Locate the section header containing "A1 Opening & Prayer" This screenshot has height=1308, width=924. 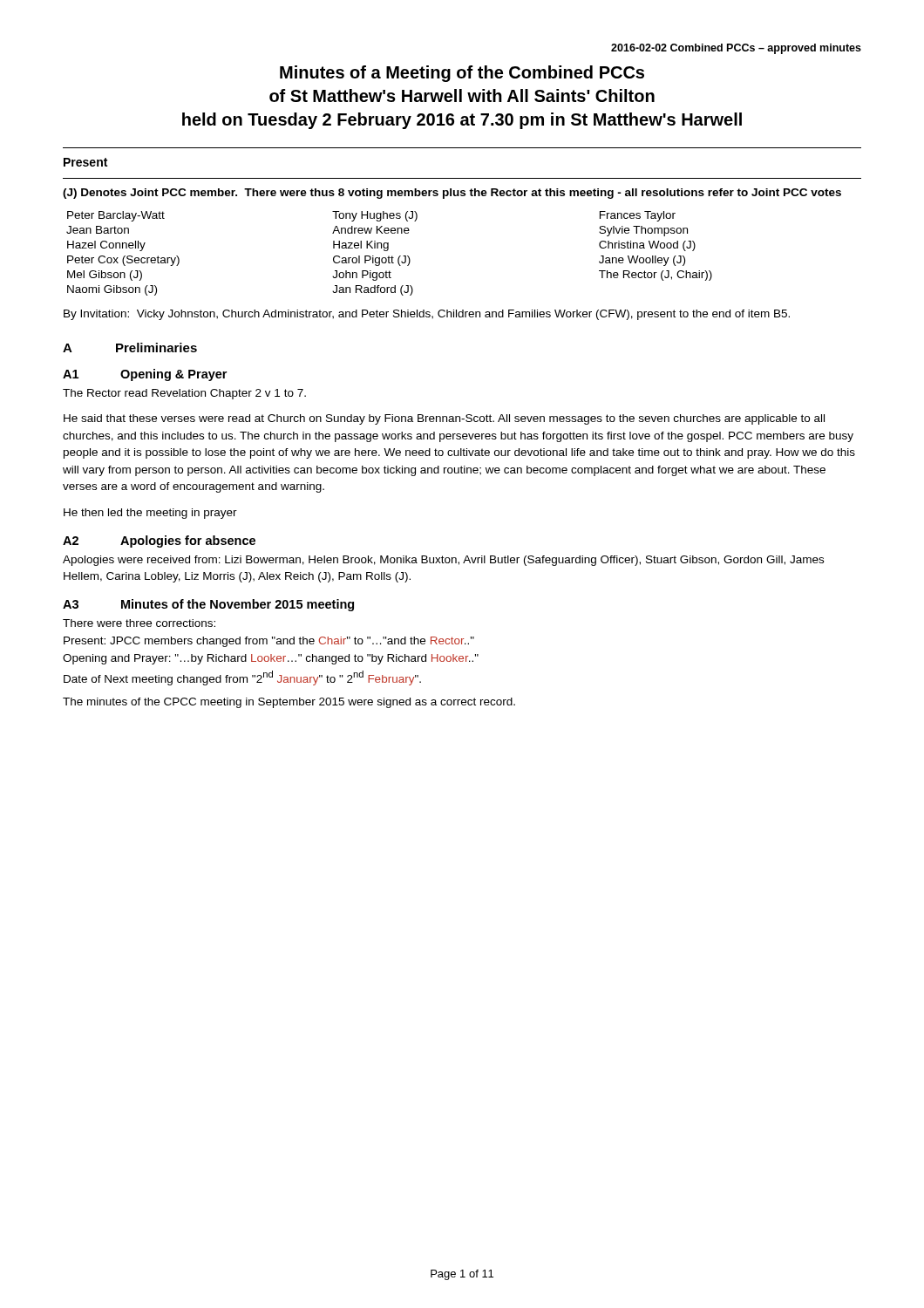click(x=145, y=374)
